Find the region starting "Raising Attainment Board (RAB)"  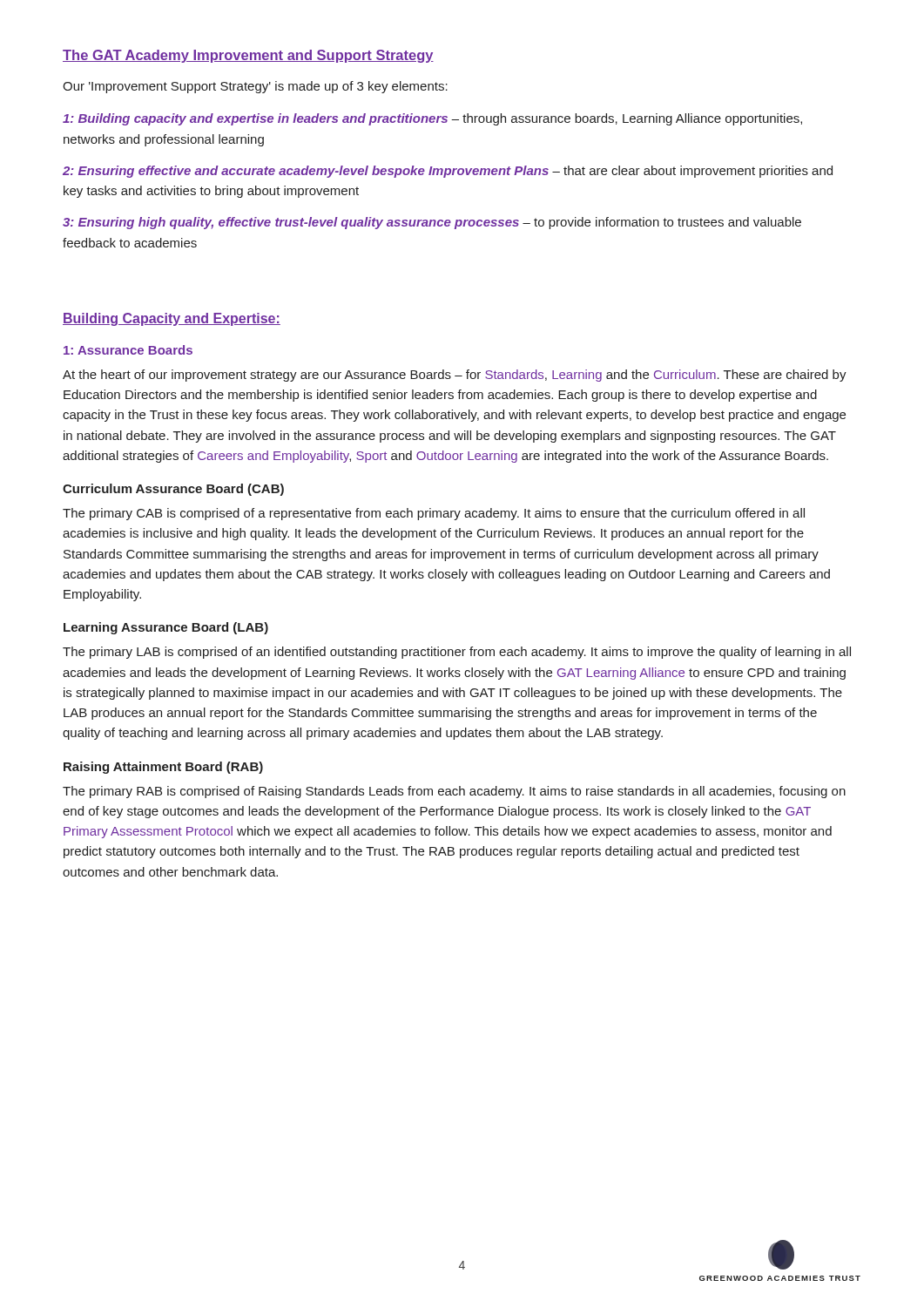click(x=163, y=766)
